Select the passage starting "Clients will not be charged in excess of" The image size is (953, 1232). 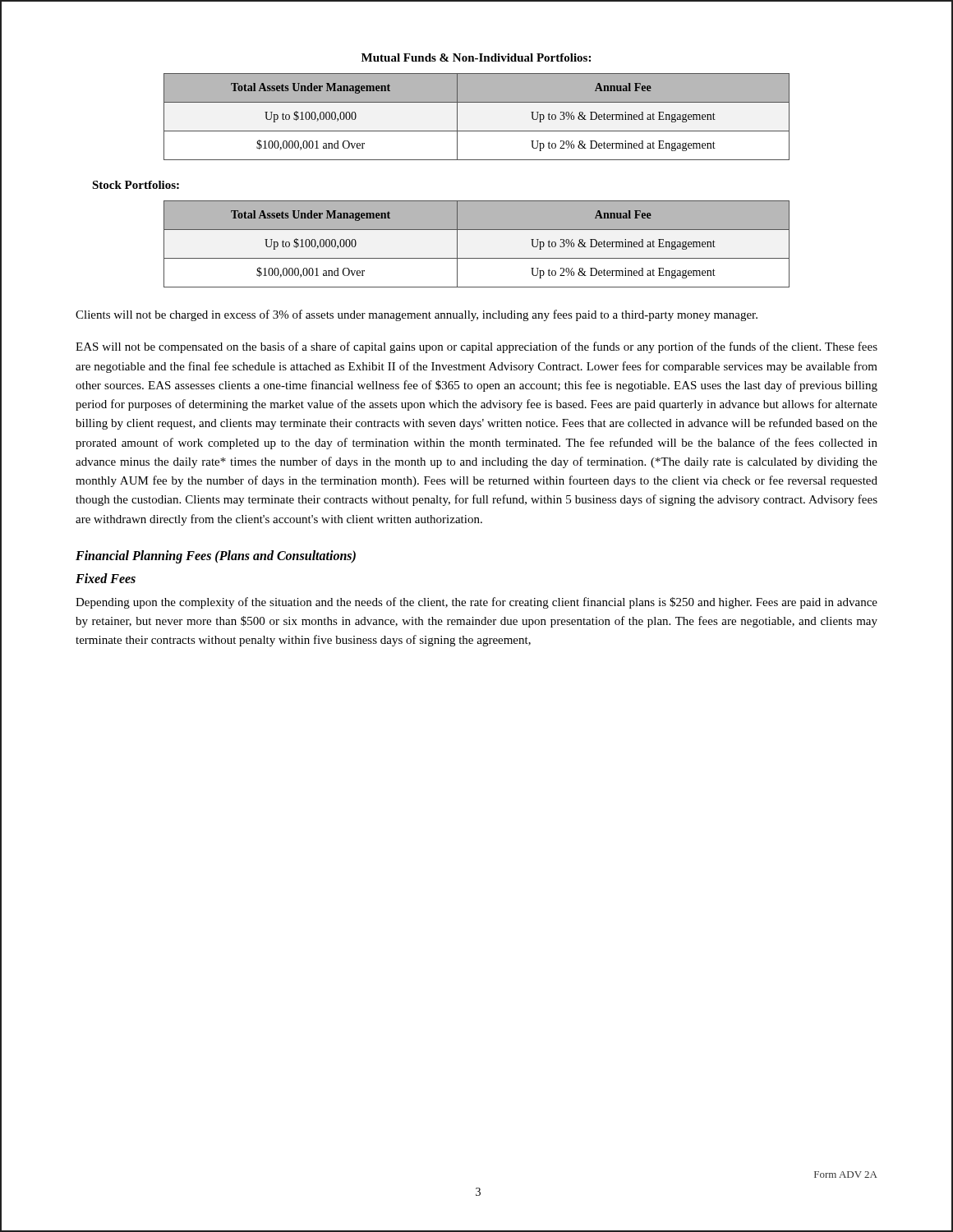coord(417,315)
